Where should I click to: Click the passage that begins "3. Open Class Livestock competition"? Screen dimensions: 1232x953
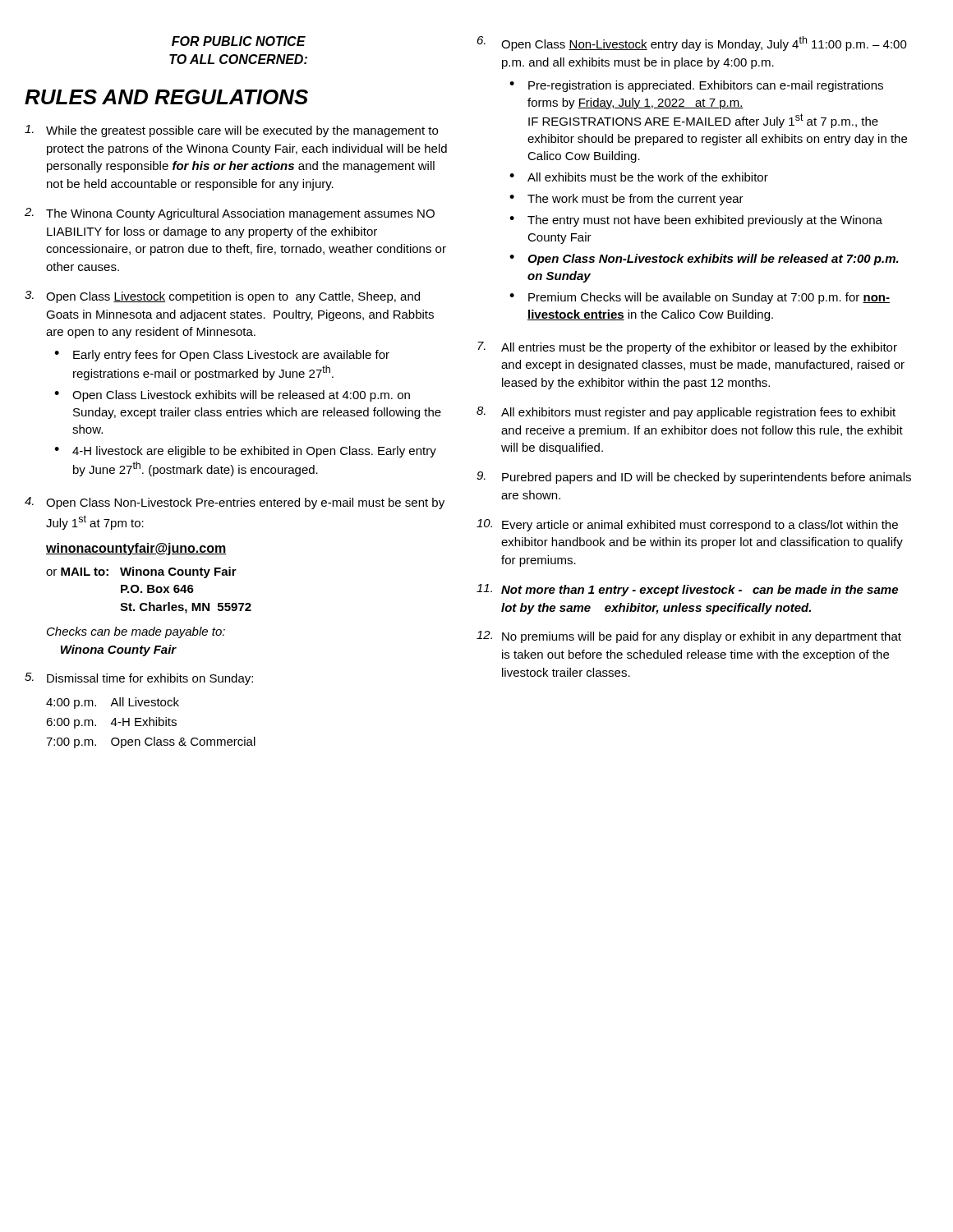238,385
